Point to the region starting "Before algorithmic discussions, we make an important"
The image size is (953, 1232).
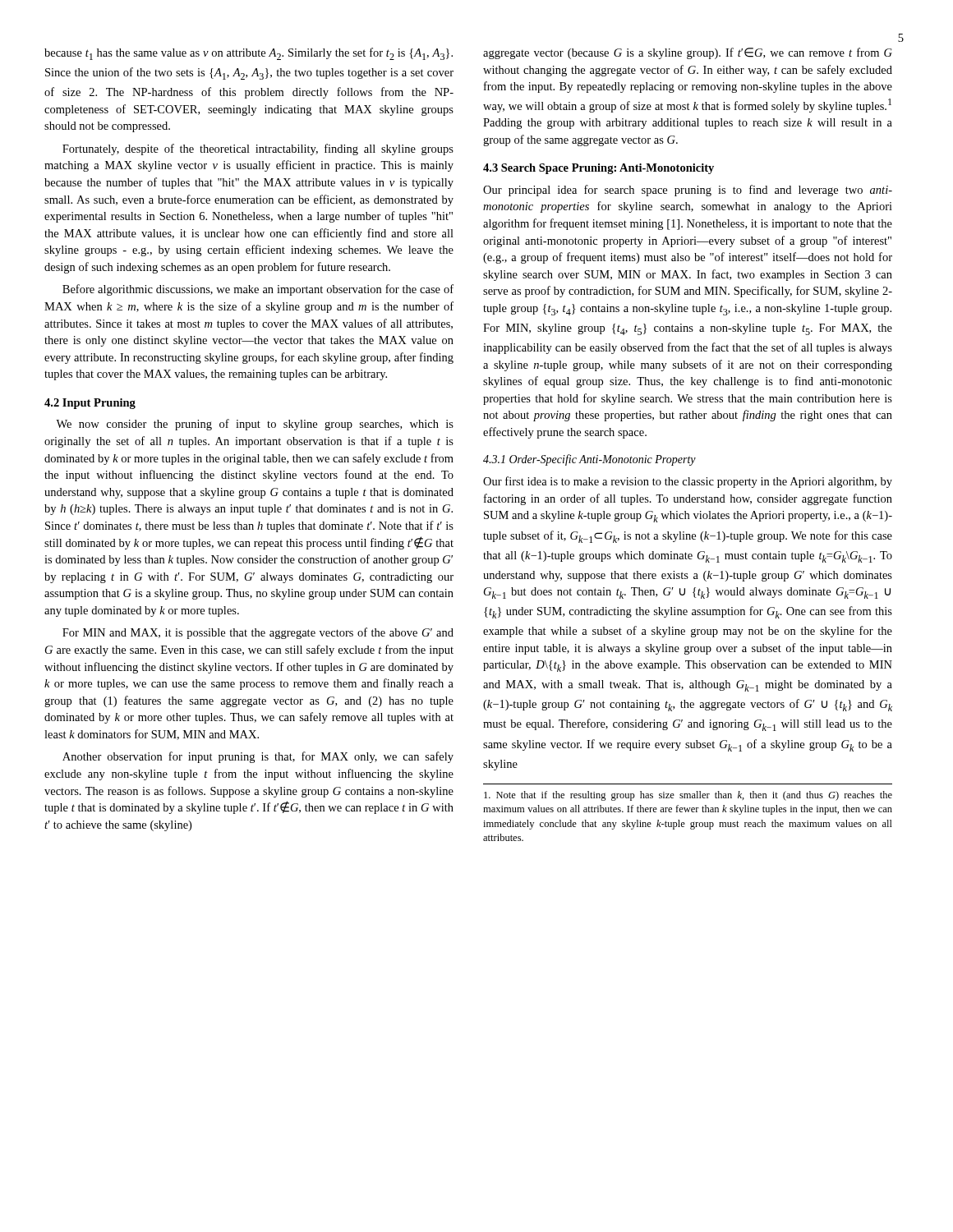point(249,332)
